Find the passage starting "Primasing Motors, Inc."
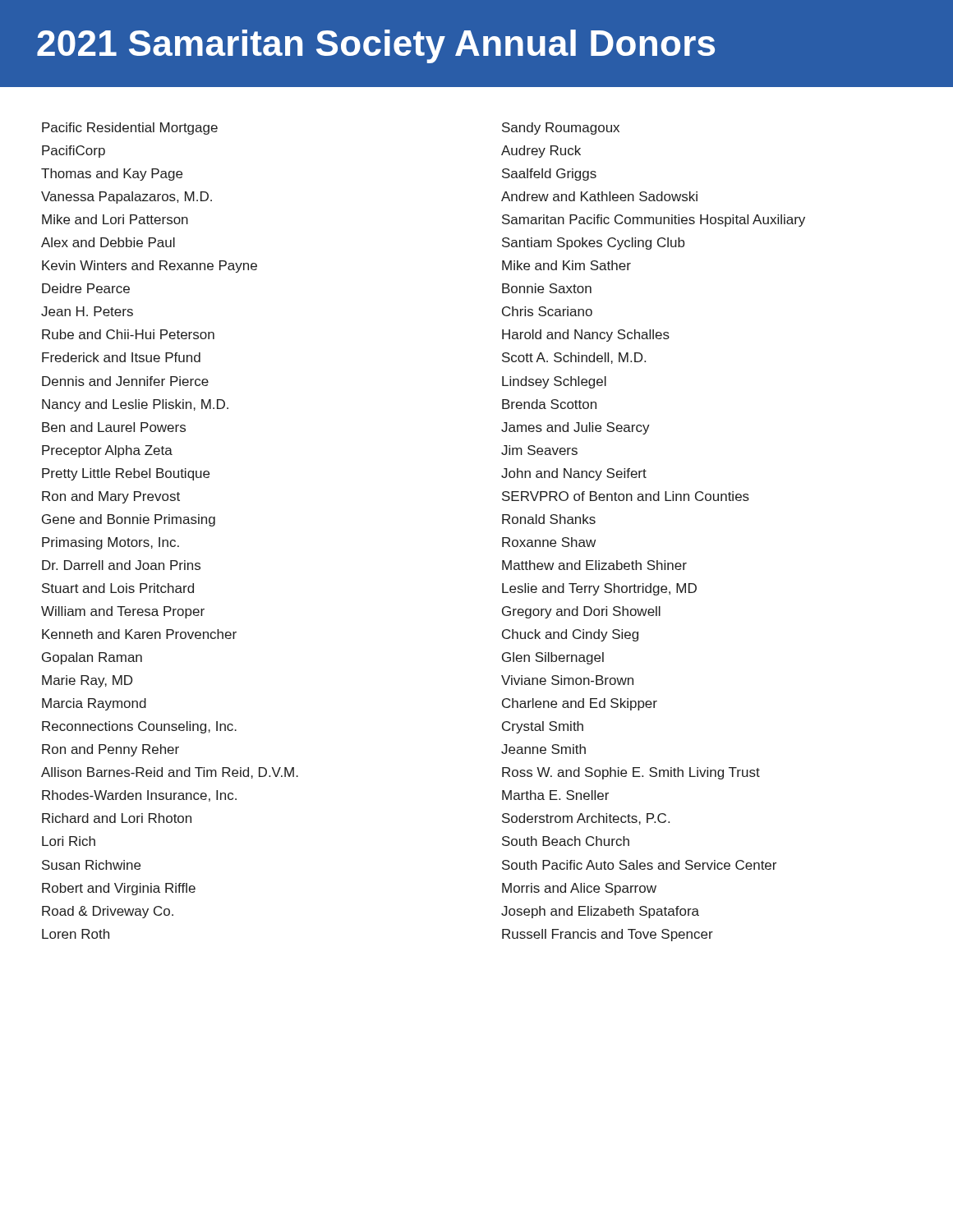This screenshot has height=1232, width=953. pyautogui.click(x=111, y=542)
